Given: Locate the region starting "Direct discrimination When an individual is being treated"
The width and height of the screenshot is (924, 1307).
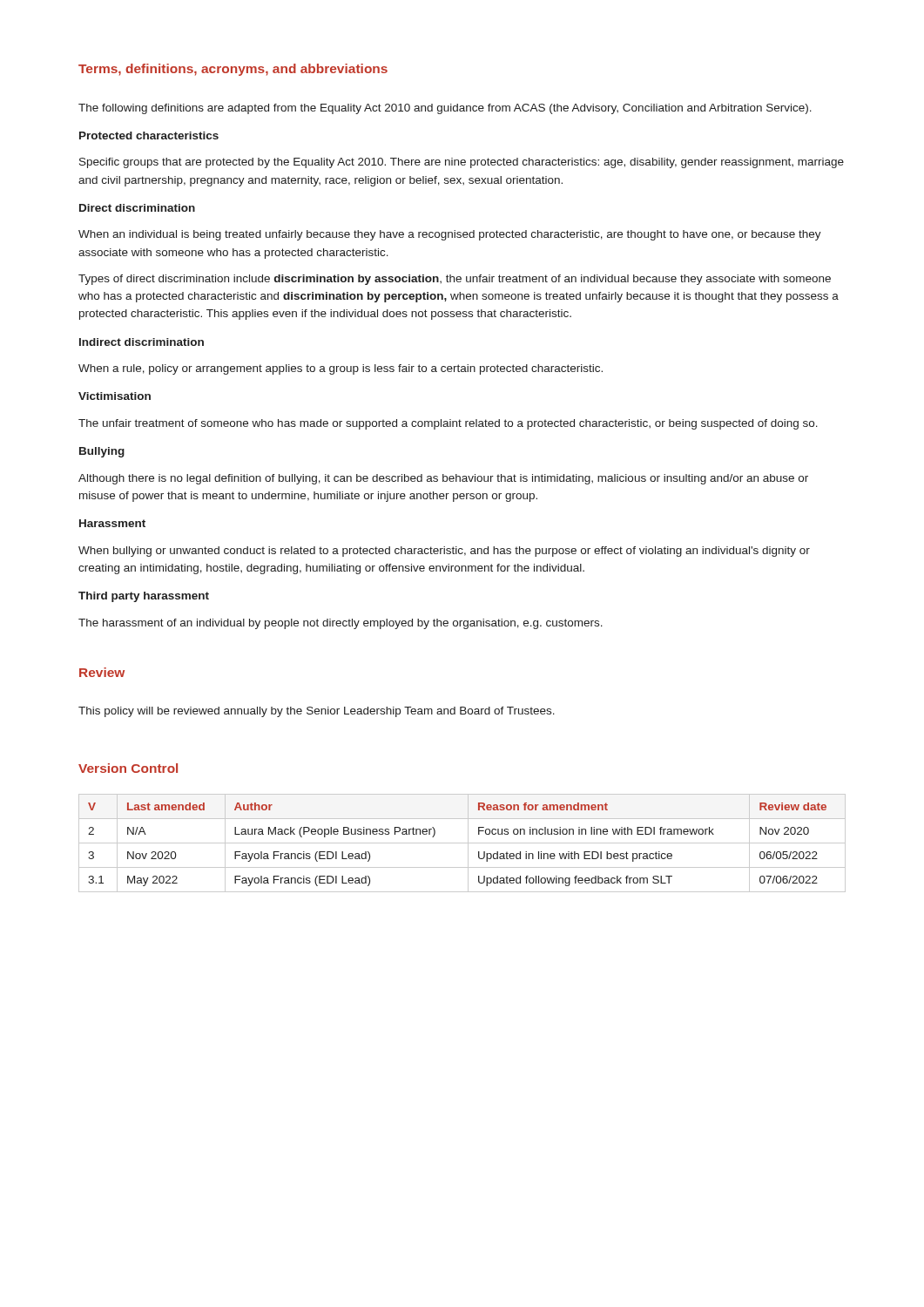Looking at the screenshot, I should pos(462,231).
